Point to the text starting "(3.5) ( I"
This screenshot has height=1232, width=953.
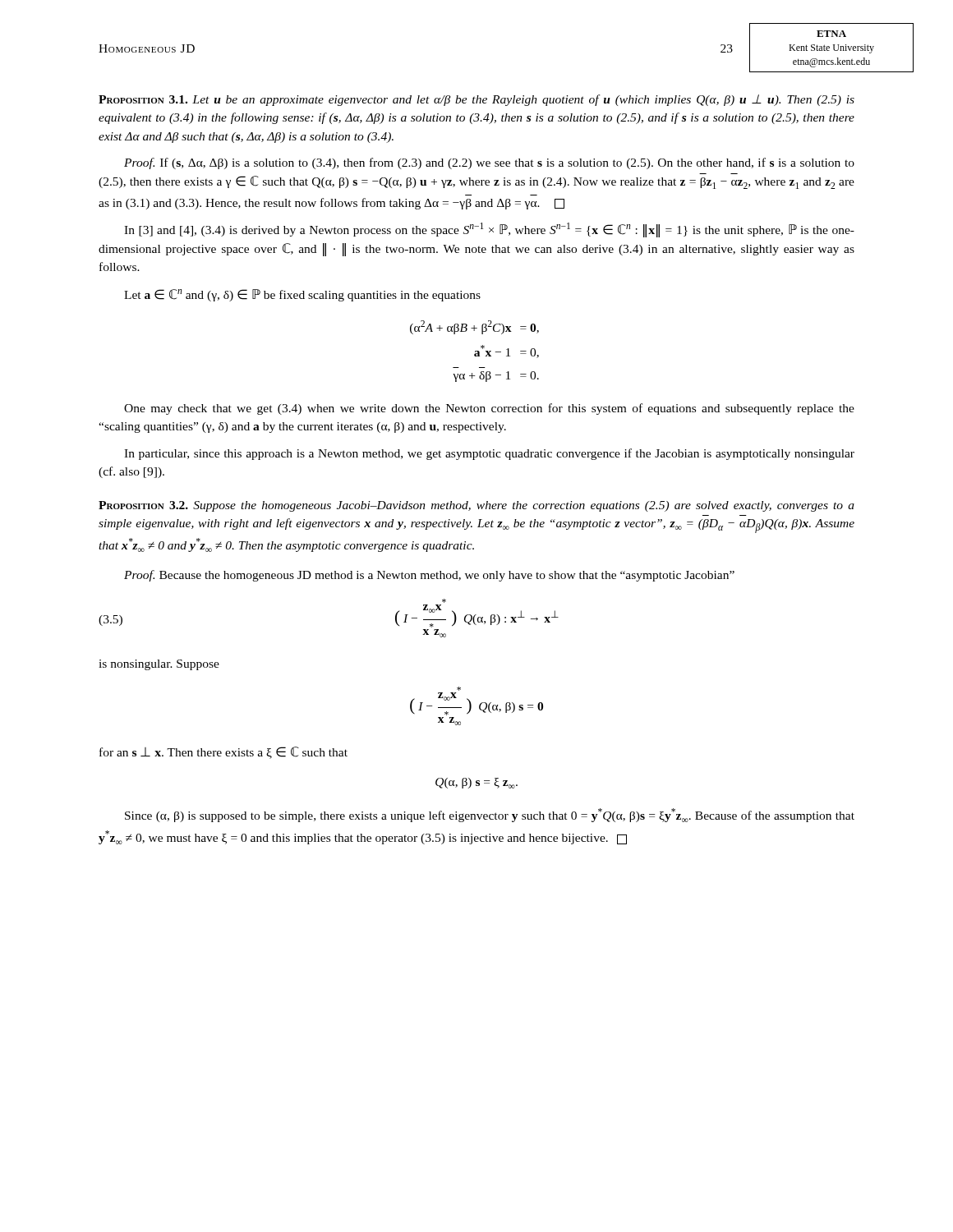(x=444, y=620)
